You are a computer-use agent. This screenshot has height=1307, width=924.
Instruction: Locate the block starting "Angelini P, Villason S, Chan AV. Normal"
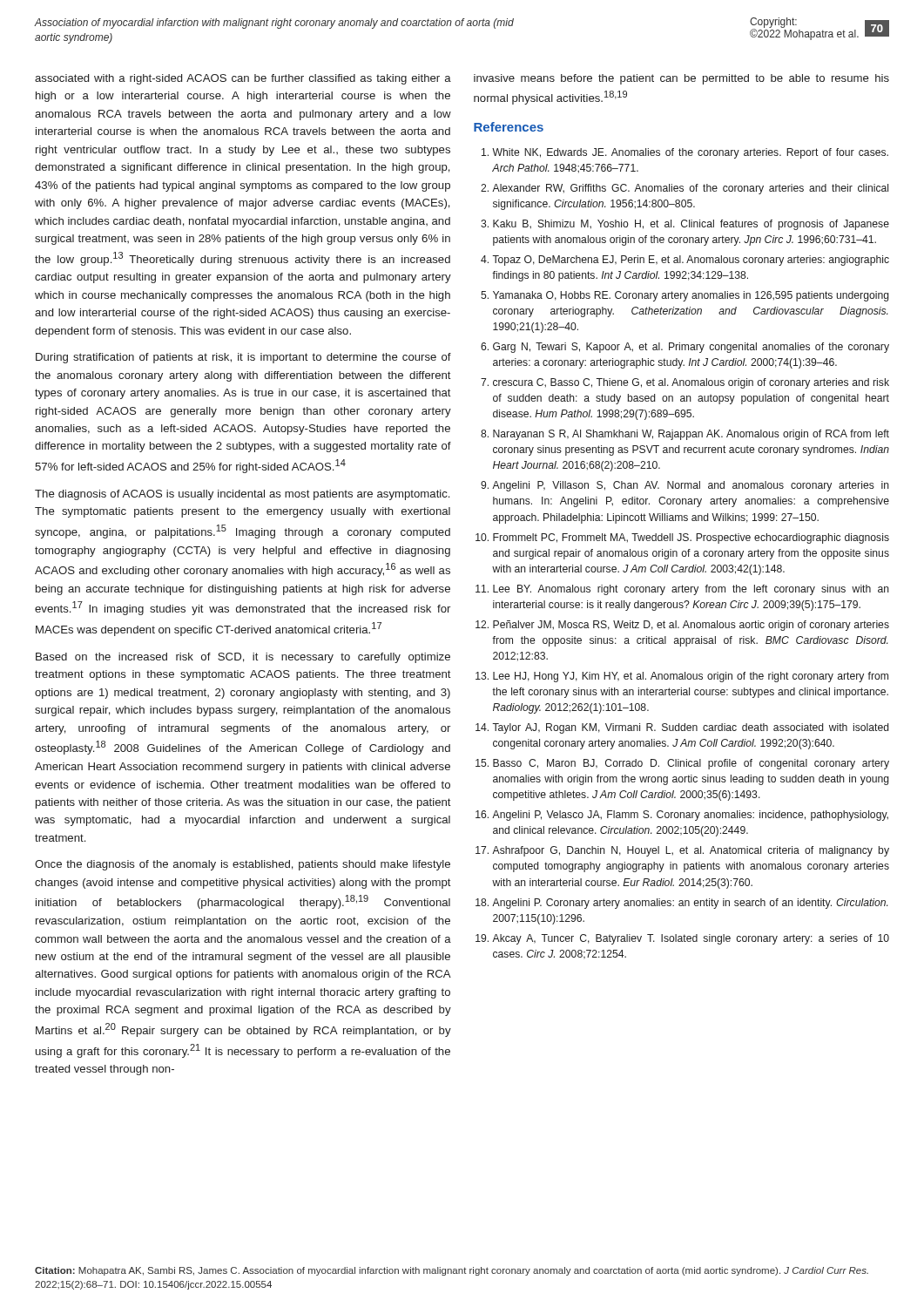[691, 501]
